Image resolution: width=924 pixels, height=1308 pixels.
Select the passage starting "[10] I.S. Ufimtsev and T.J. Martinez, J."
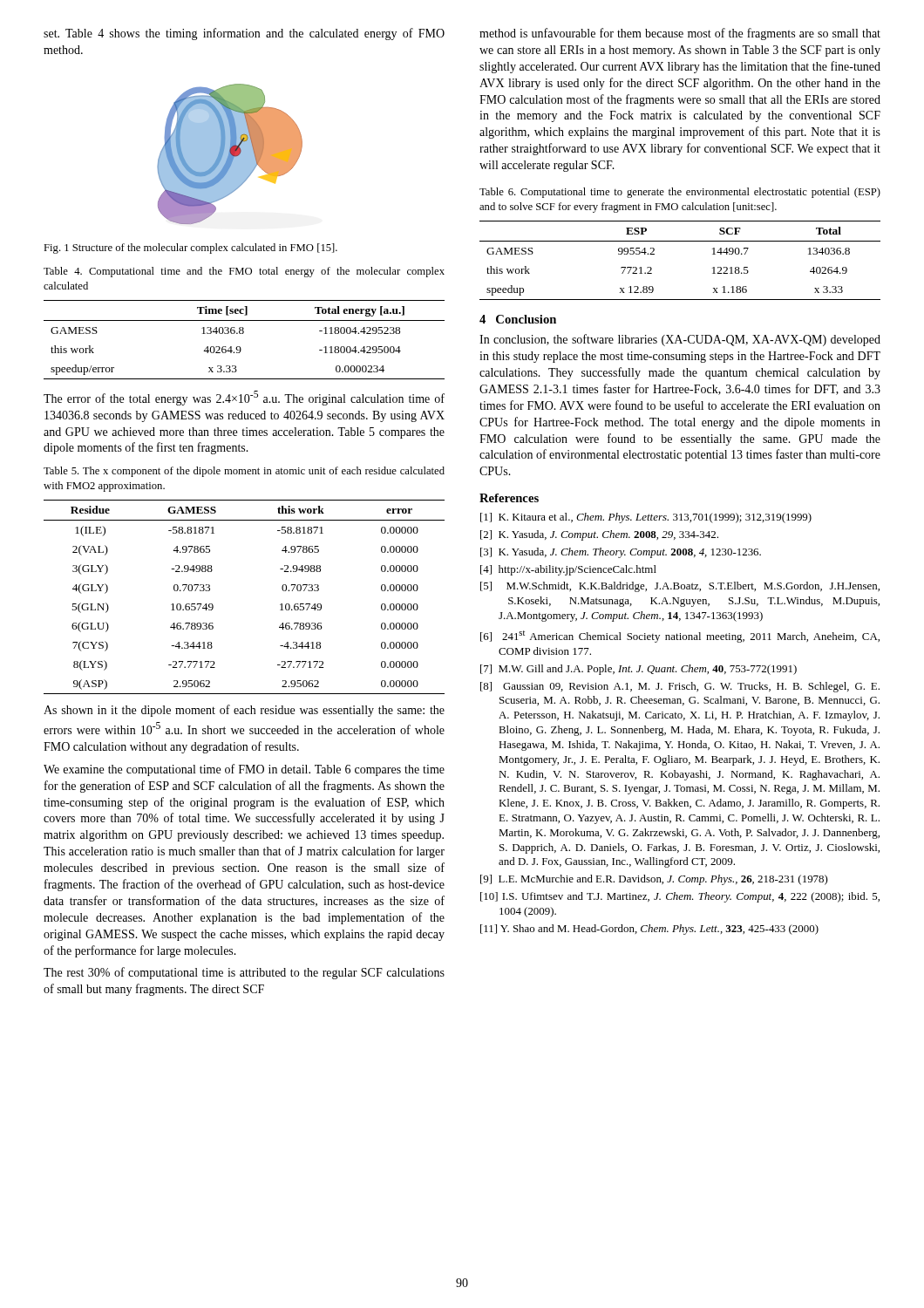[680, 903]
